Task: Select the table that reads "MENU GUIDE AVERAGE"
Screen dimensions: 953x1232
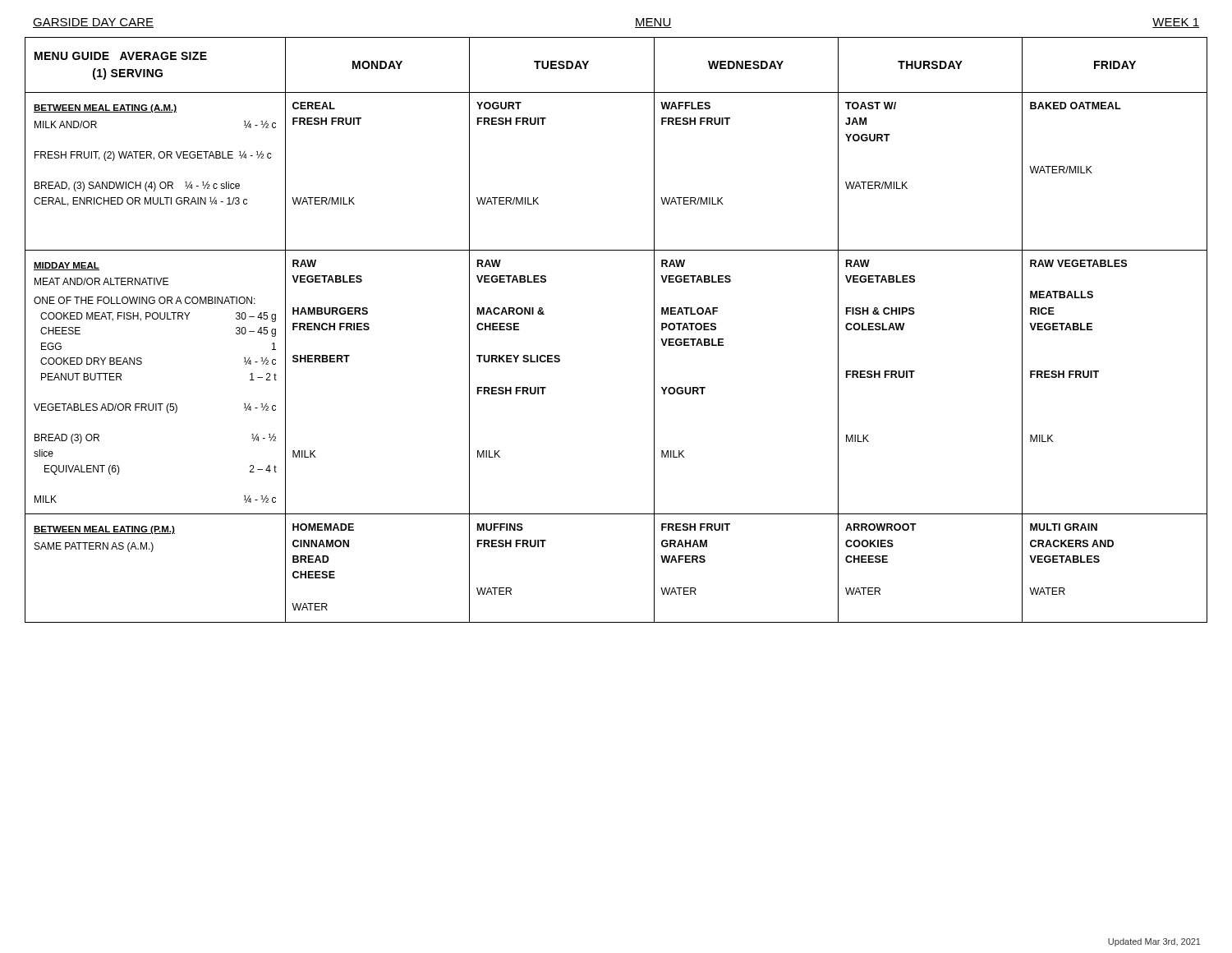Action: (x=616, y=330)
